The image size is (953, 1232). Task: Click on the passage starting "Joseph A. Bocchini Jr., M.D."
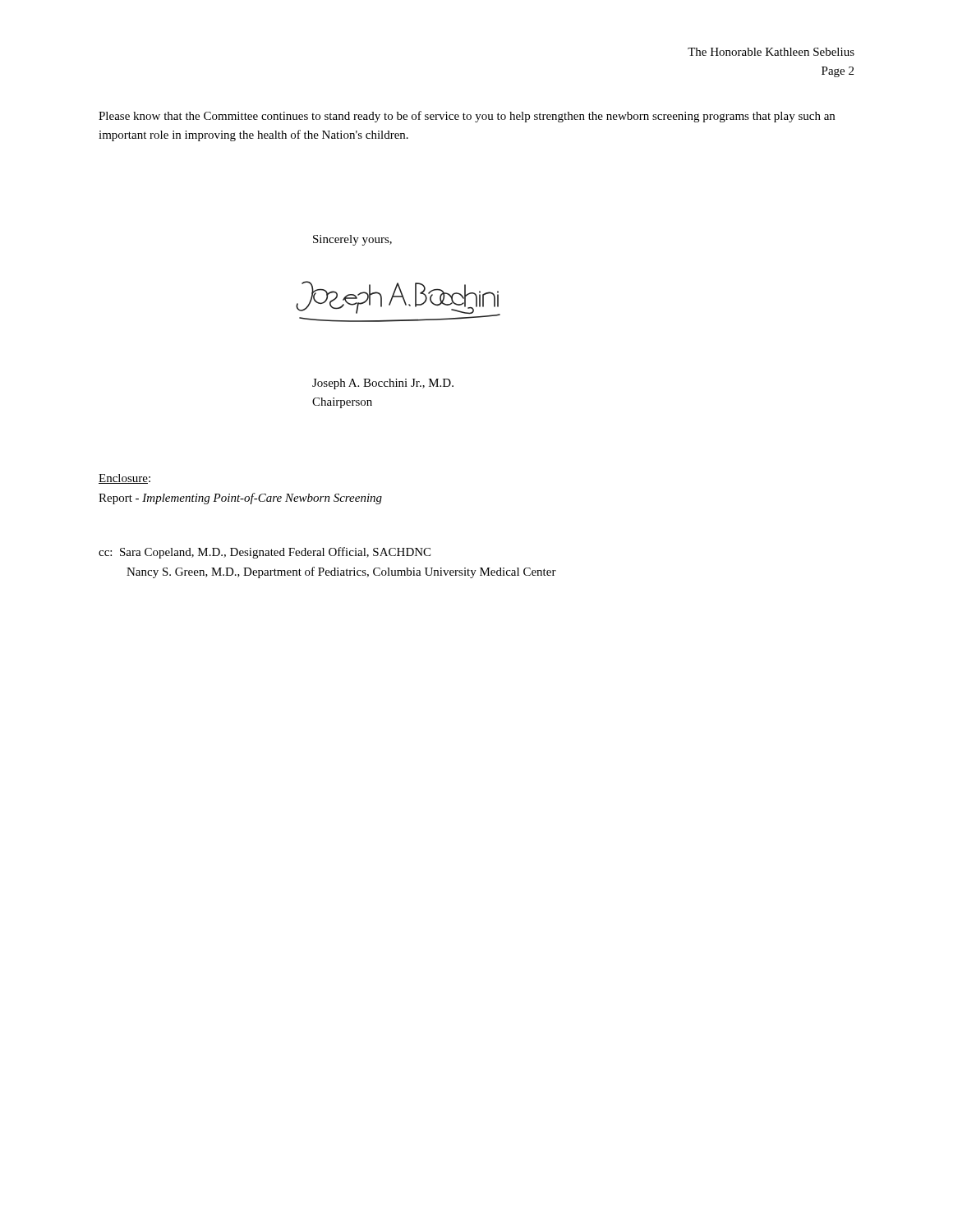tap(383, 392)
